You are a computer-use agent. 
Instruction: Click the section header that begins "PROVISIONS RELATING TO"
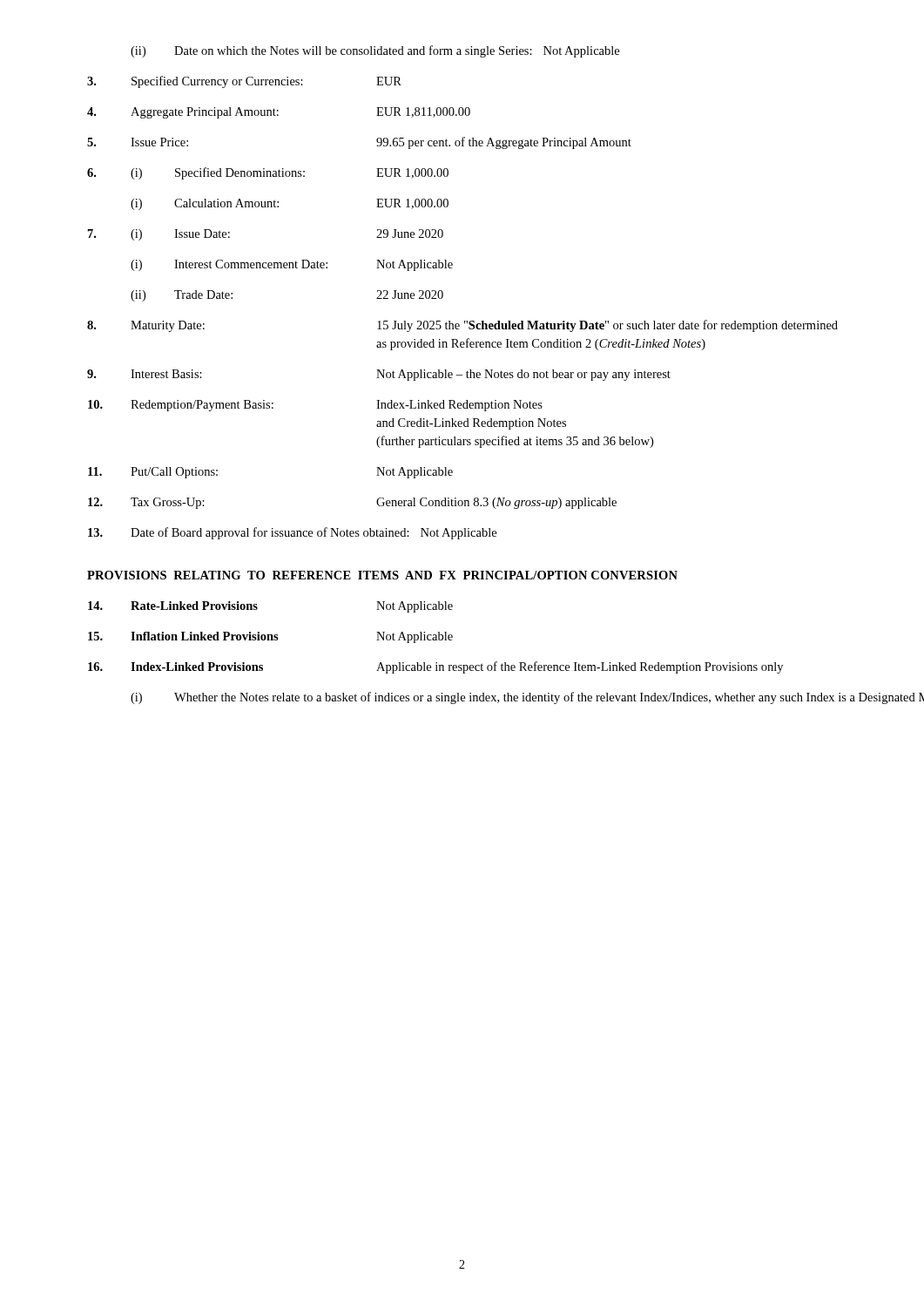pos(466,575)
